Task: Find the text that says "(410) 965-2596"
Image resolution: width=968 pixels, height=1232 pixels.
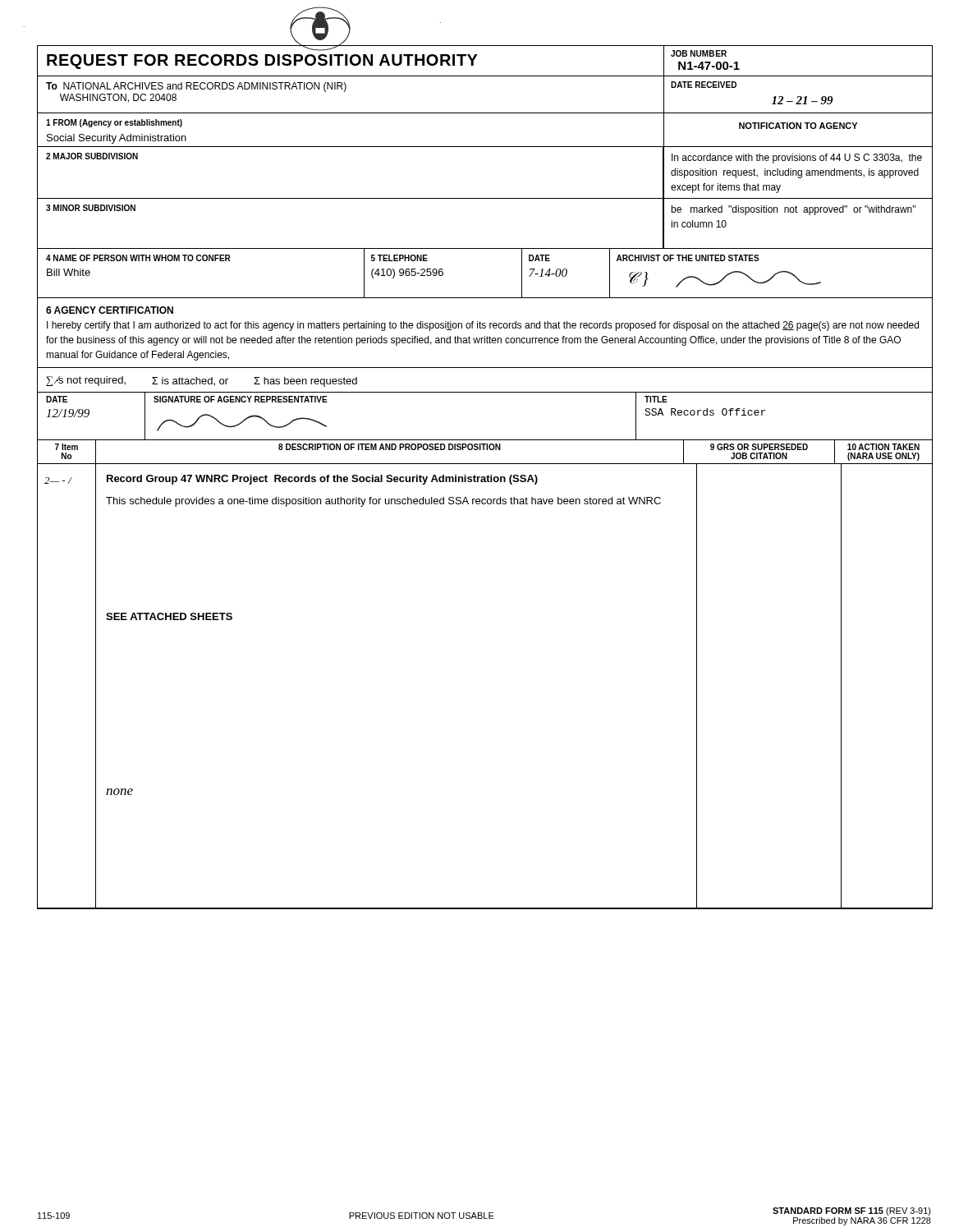Action: pyautogui.click(x=407, y=272)
